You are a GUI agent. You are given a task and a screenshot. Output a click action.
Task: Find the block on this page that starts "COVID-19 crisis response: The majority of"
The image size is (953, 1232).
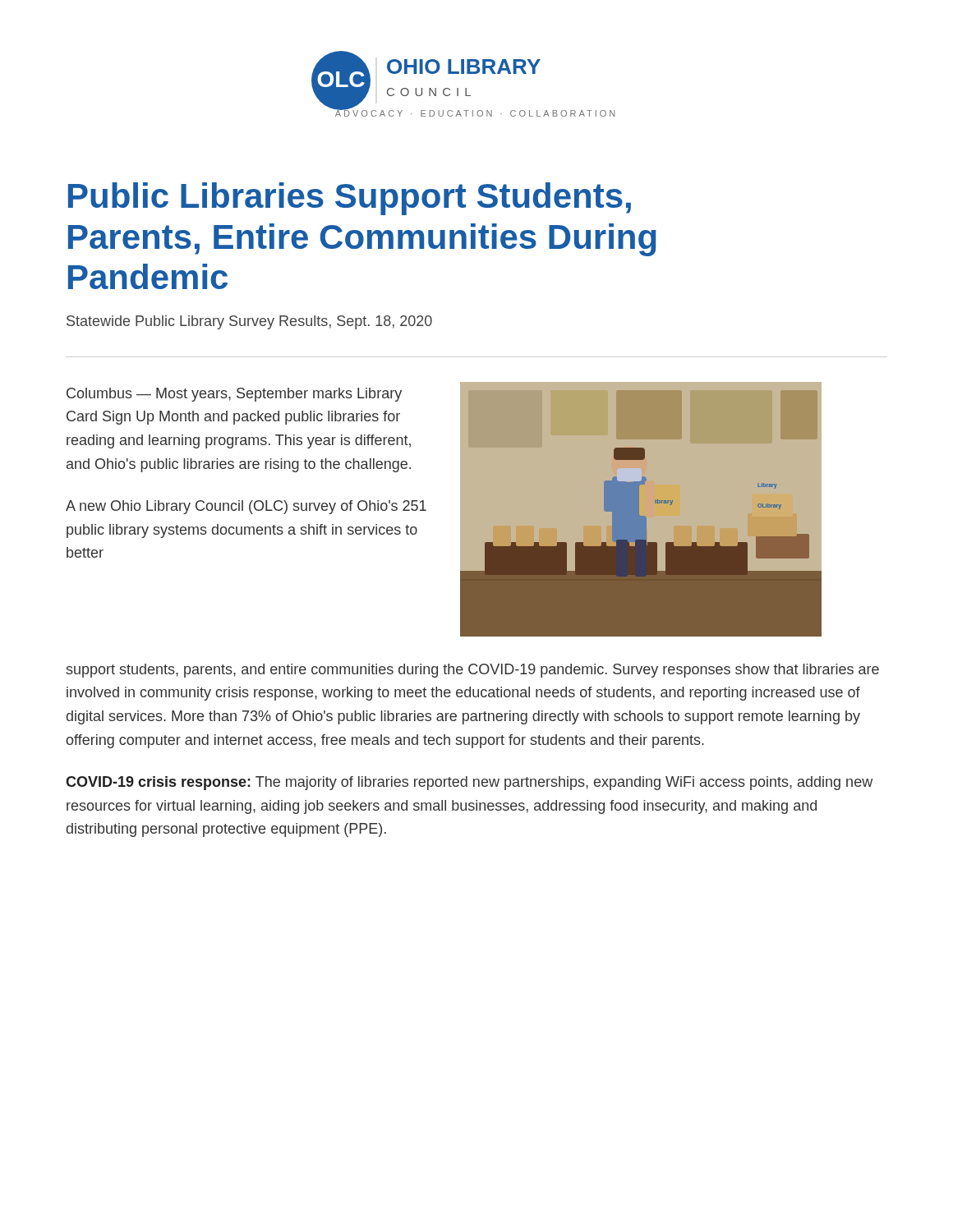[476, 806]
